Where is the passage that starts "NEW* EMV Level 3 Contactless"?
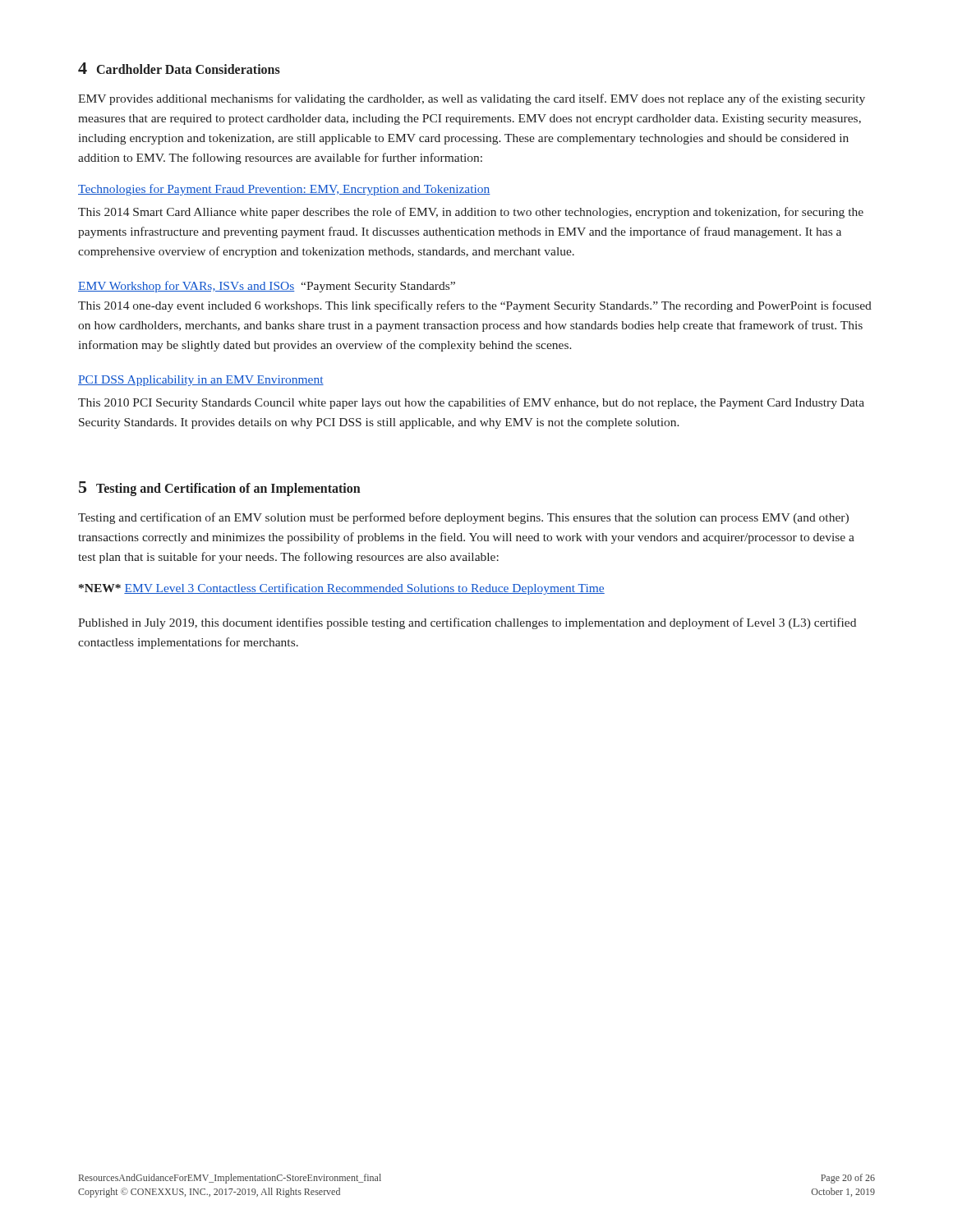Screen dimensions: 1232x953 point(341,588)
